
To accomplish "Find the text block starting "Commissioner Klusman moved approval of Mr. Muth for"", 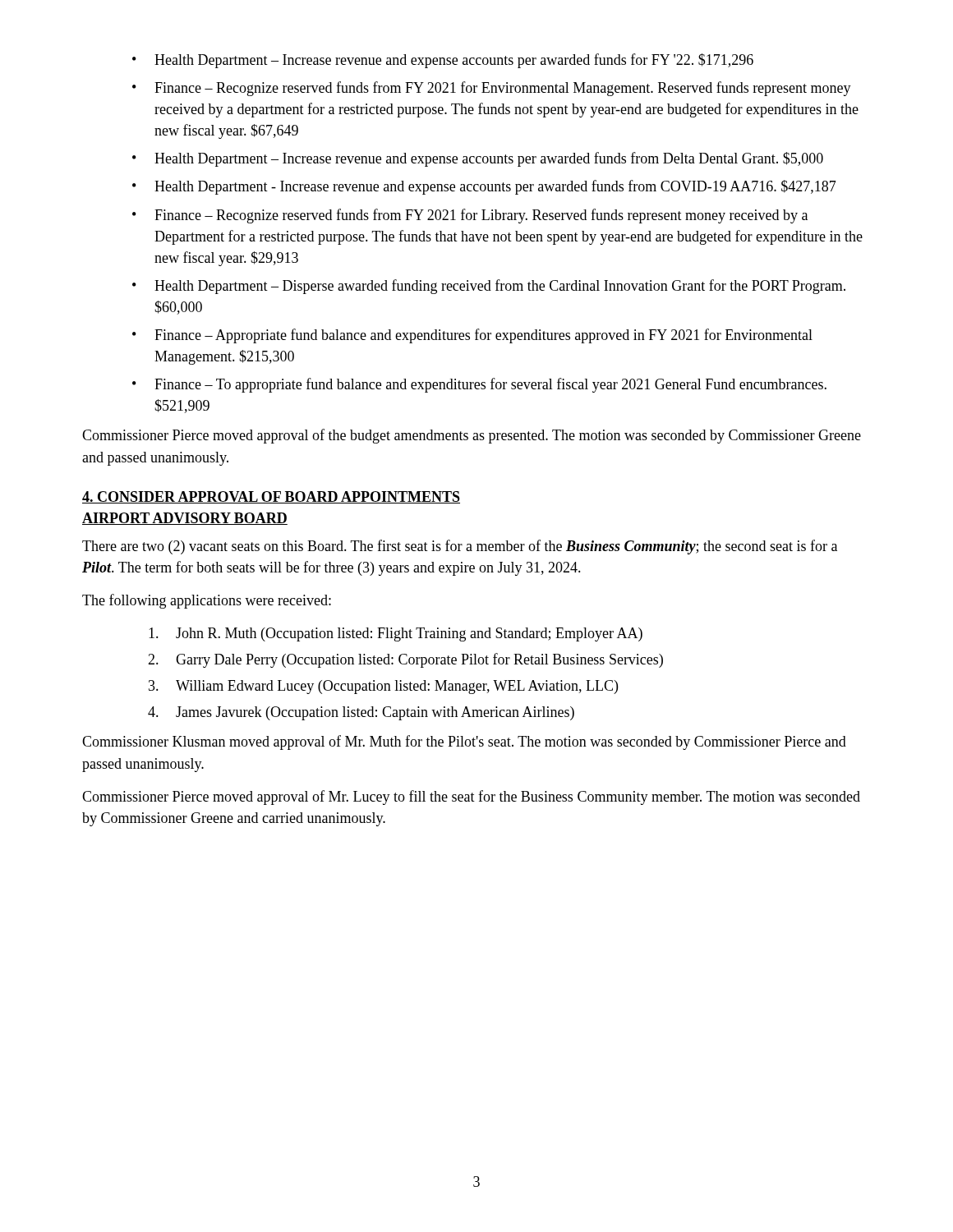I will [x=464, y=753].
